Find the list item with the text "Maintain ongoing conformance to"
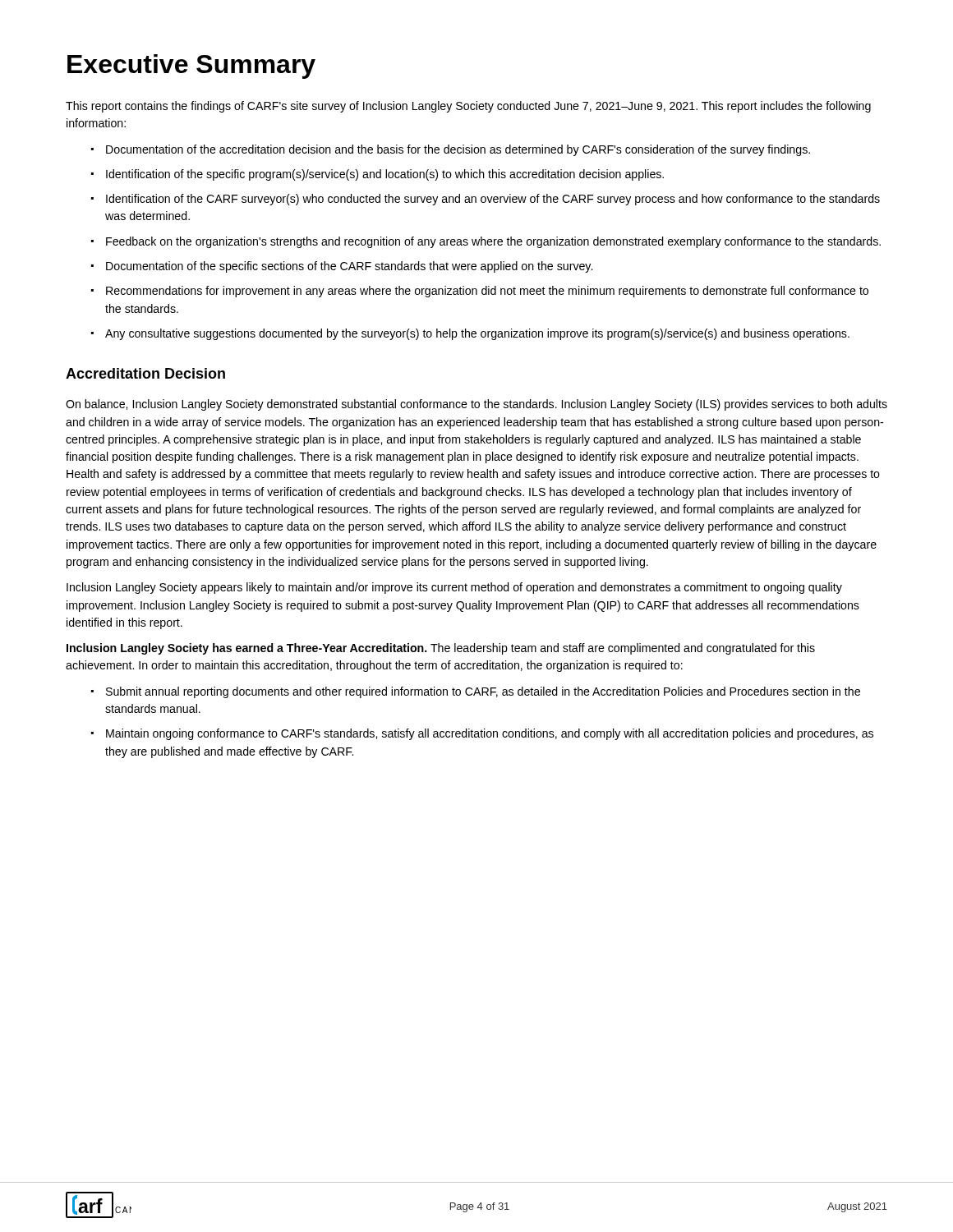Screen dimensions: 1232x953 [489, 742]
